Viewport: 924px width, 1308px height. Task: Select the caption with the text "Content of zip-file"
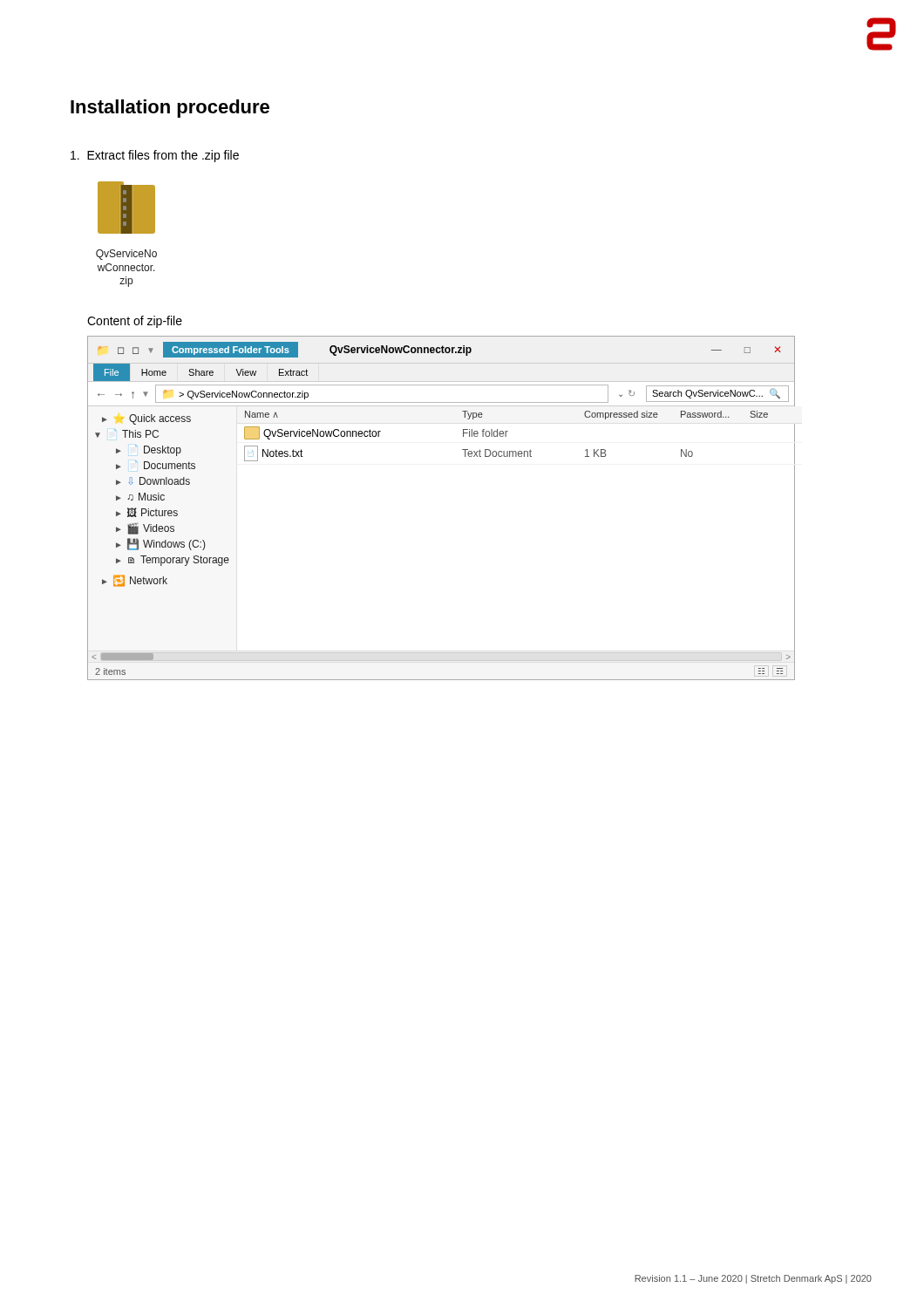135,321
